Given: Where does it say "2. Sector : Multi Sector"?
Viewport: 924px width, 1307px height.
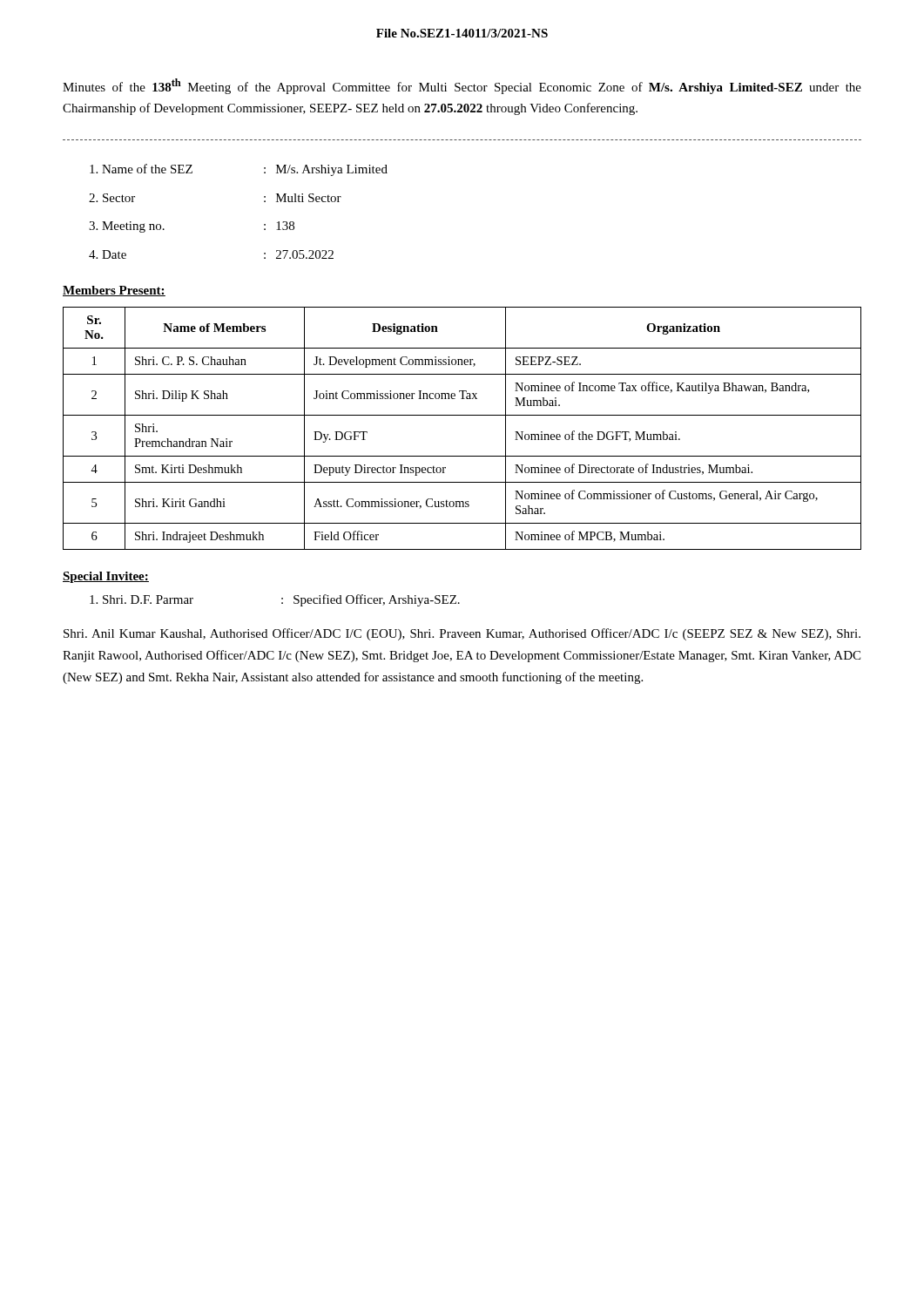Looking at the screenshot, I should click(x=115, y=198).
